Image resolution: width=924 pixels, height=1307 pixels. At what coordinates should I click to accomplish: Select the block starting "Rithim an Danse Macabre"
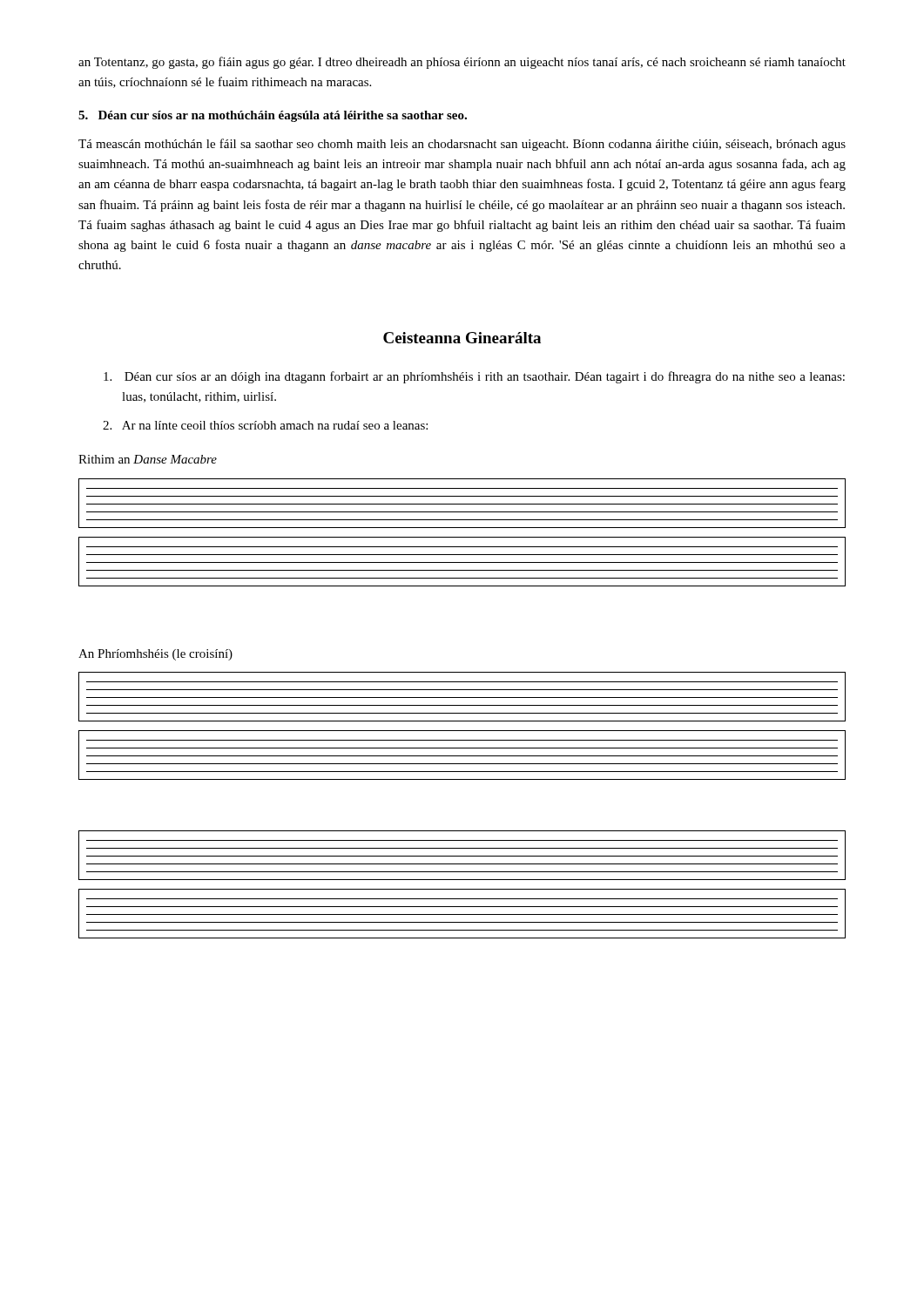(148, 459)
